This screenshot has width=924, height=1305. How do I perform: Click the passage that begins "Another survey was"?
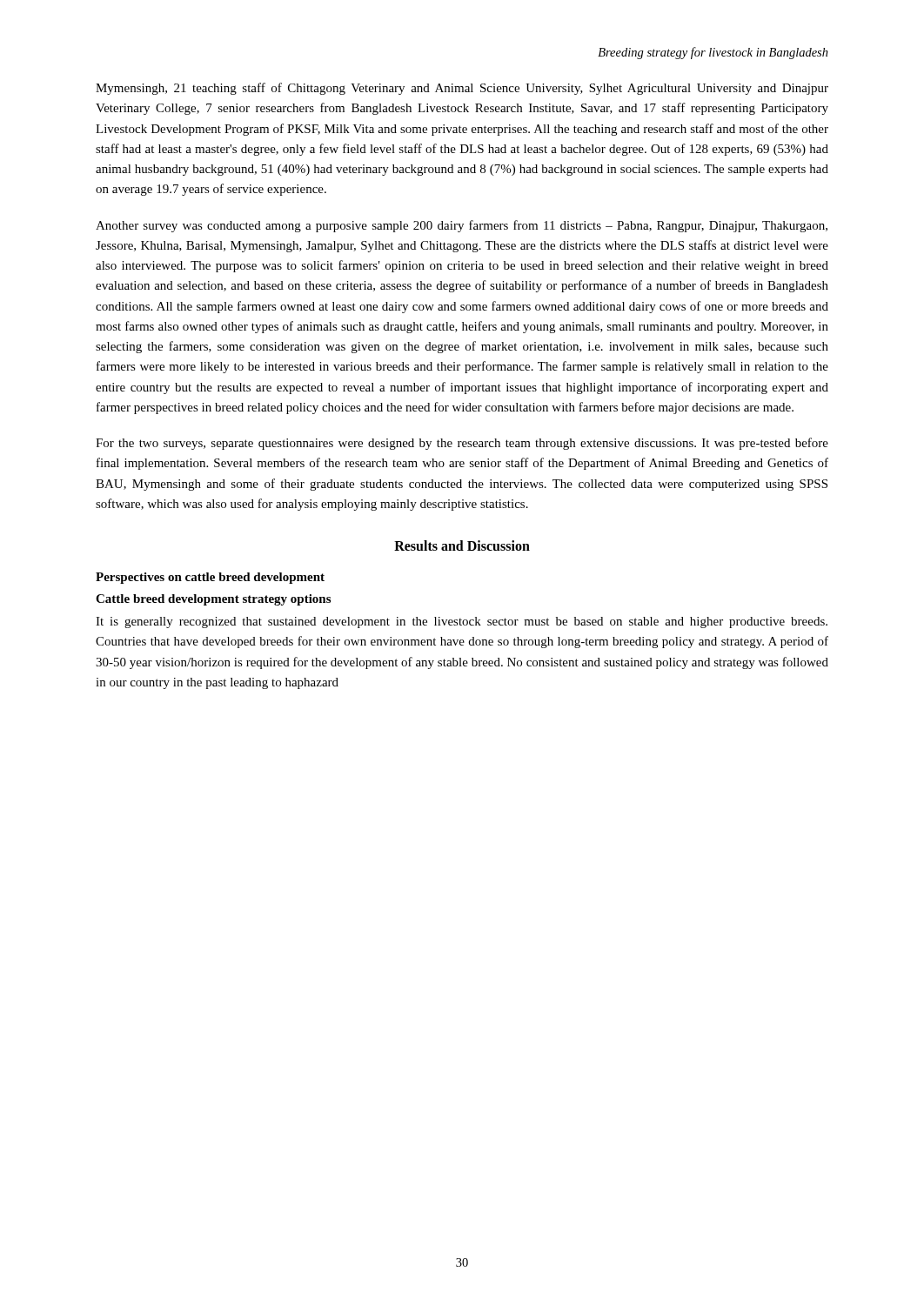(x=462, y=316)
